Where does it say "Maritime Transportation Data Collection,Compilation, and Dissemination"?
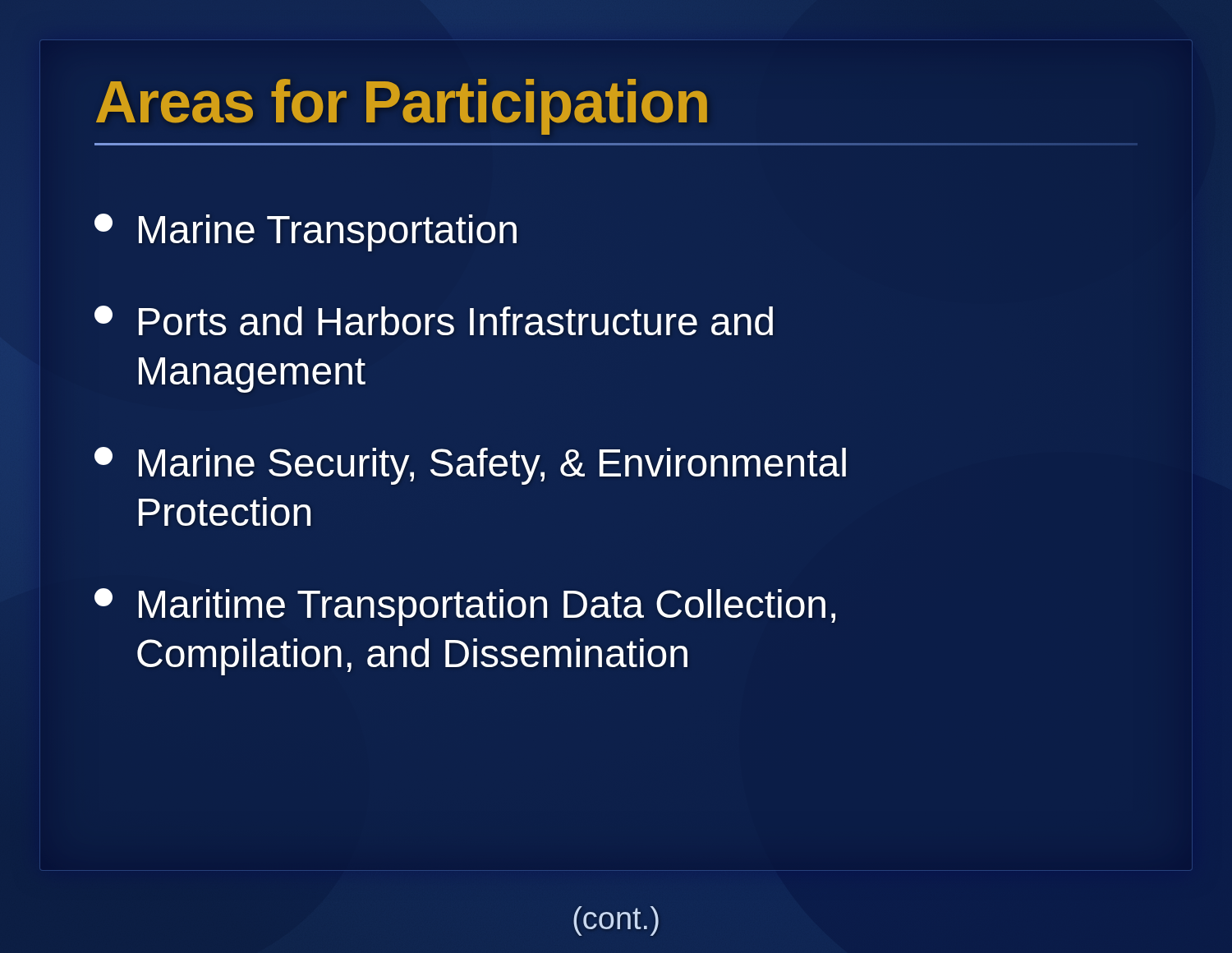The height and width of the screenshot is (953, 1232). (467, 629)
